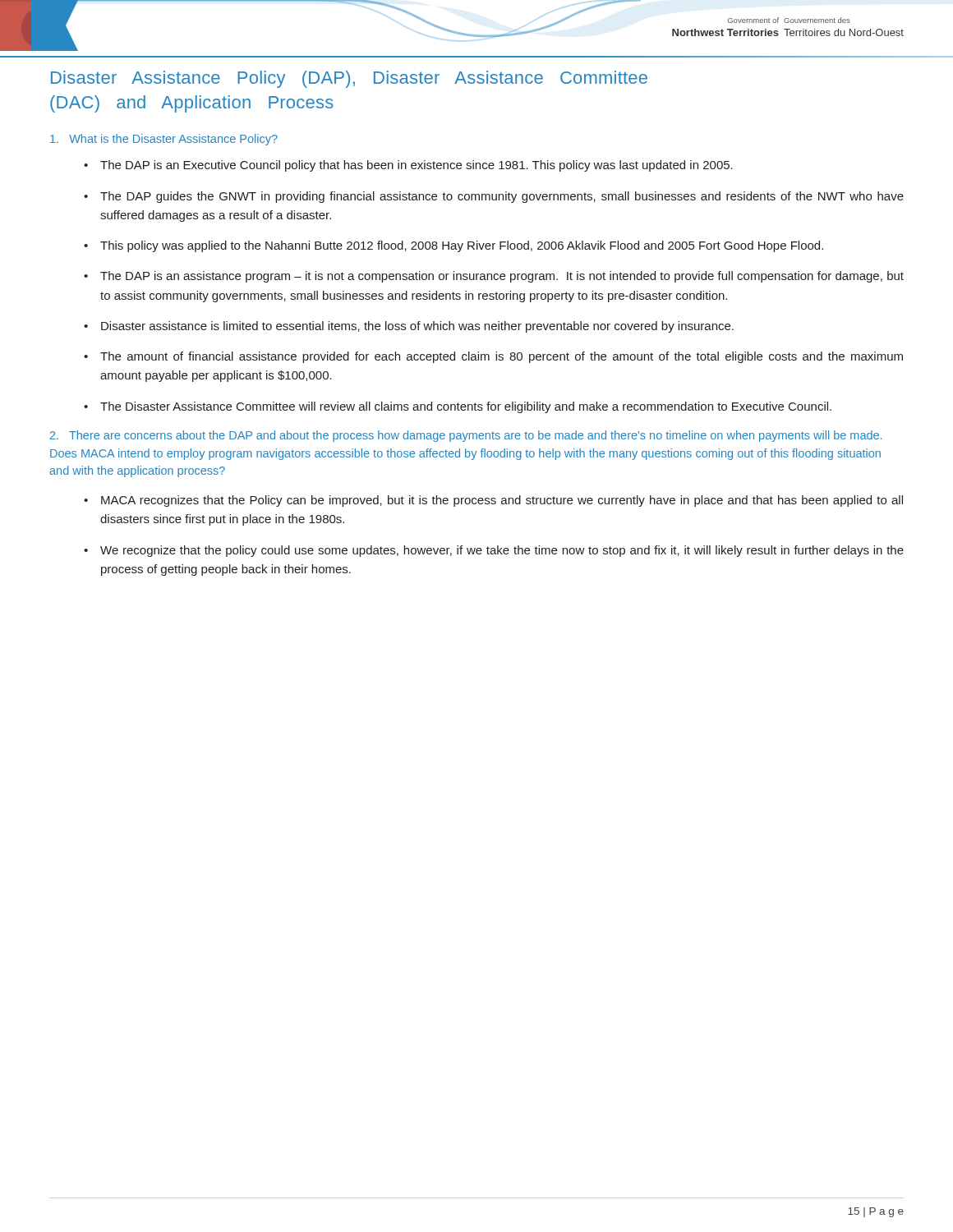Find the title on this page that starts "Disaster Assistance Policy (DAP),"
The width and height of the screenshot is (953, 1232).
[349, 90]
